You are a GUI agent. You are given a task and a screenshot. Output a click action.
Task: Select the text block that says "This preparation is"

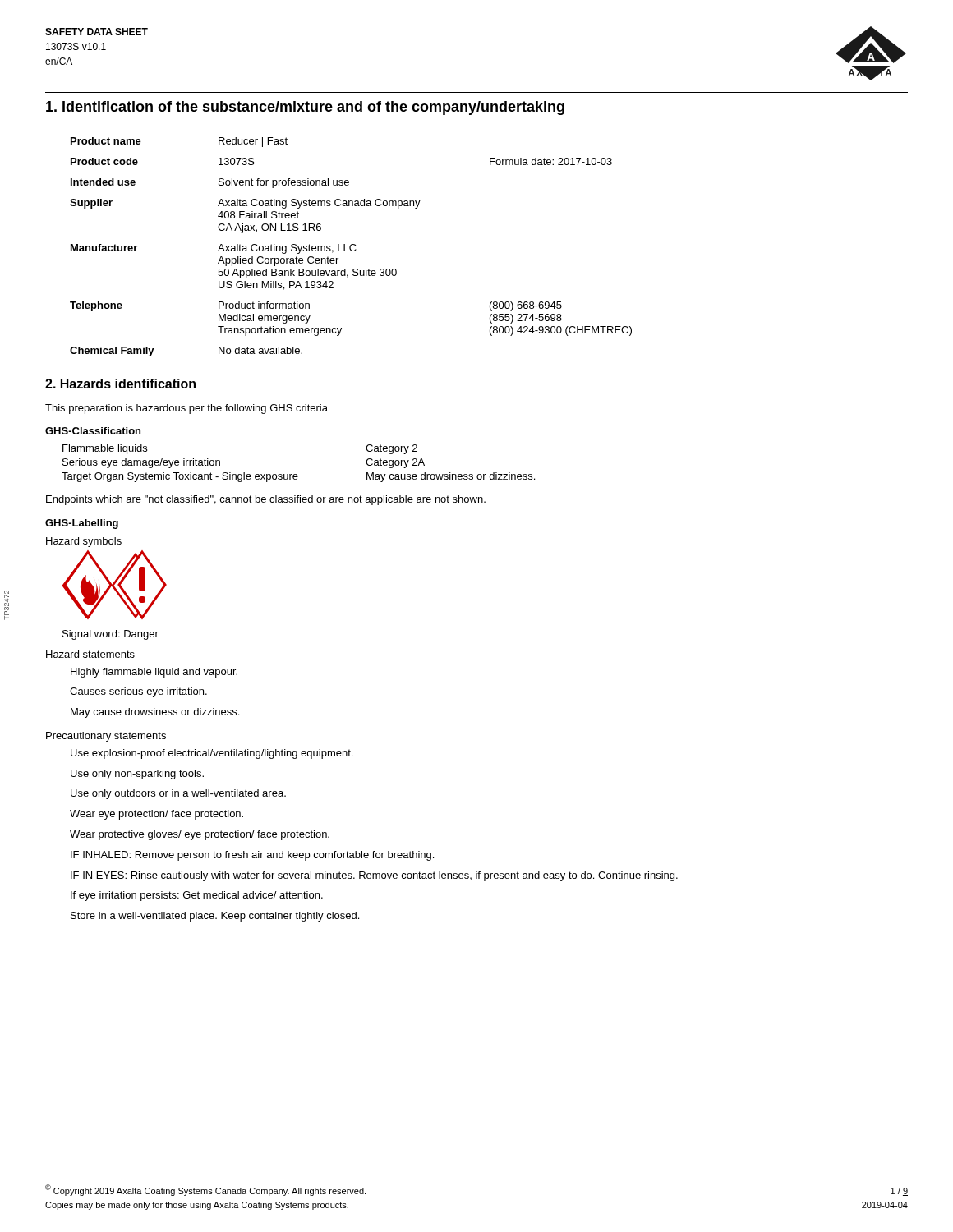tap(186, 408)
